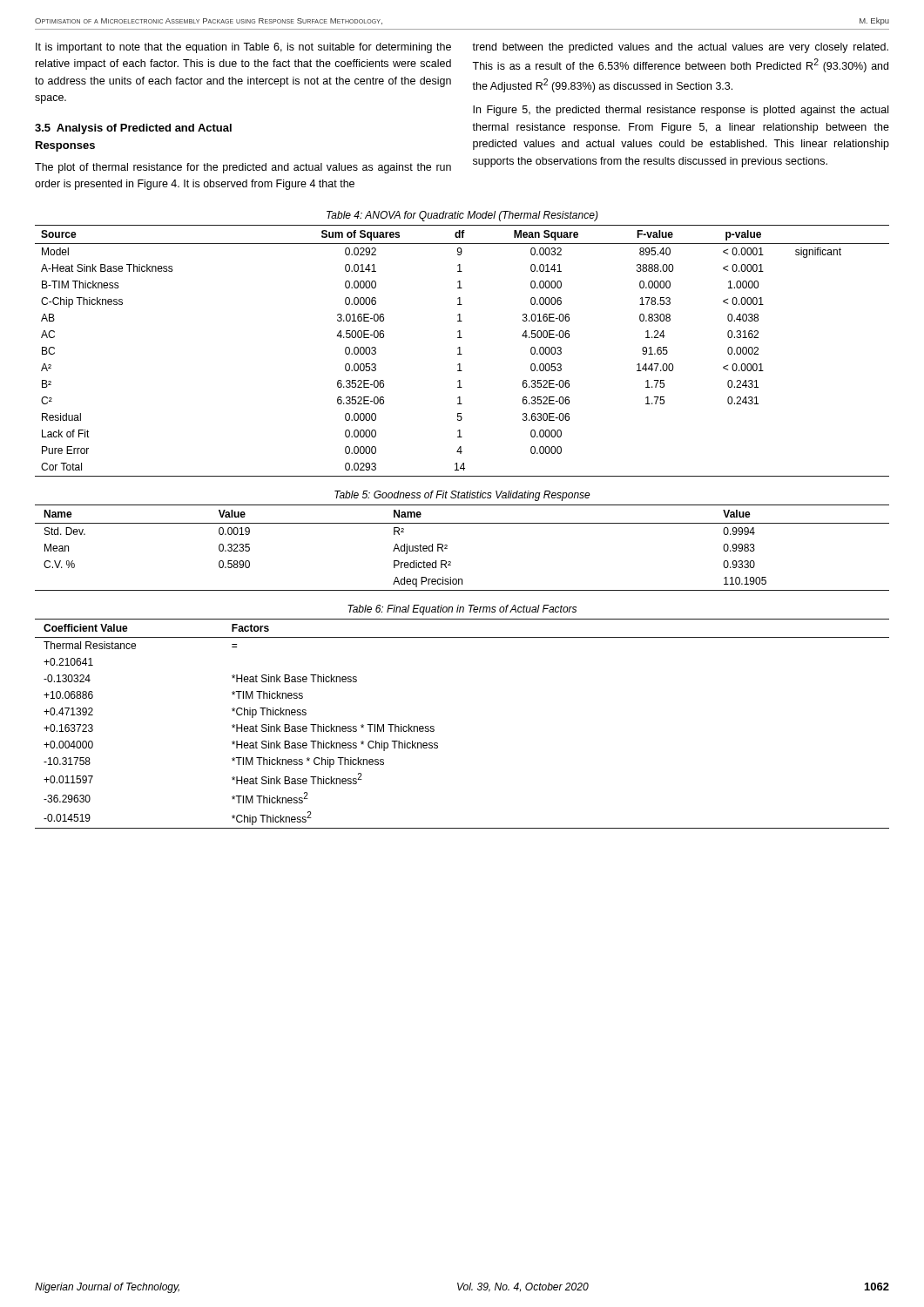
Task: Navigate to the block starting "The plot of thermal resistance for"
Action: [243, 176]
